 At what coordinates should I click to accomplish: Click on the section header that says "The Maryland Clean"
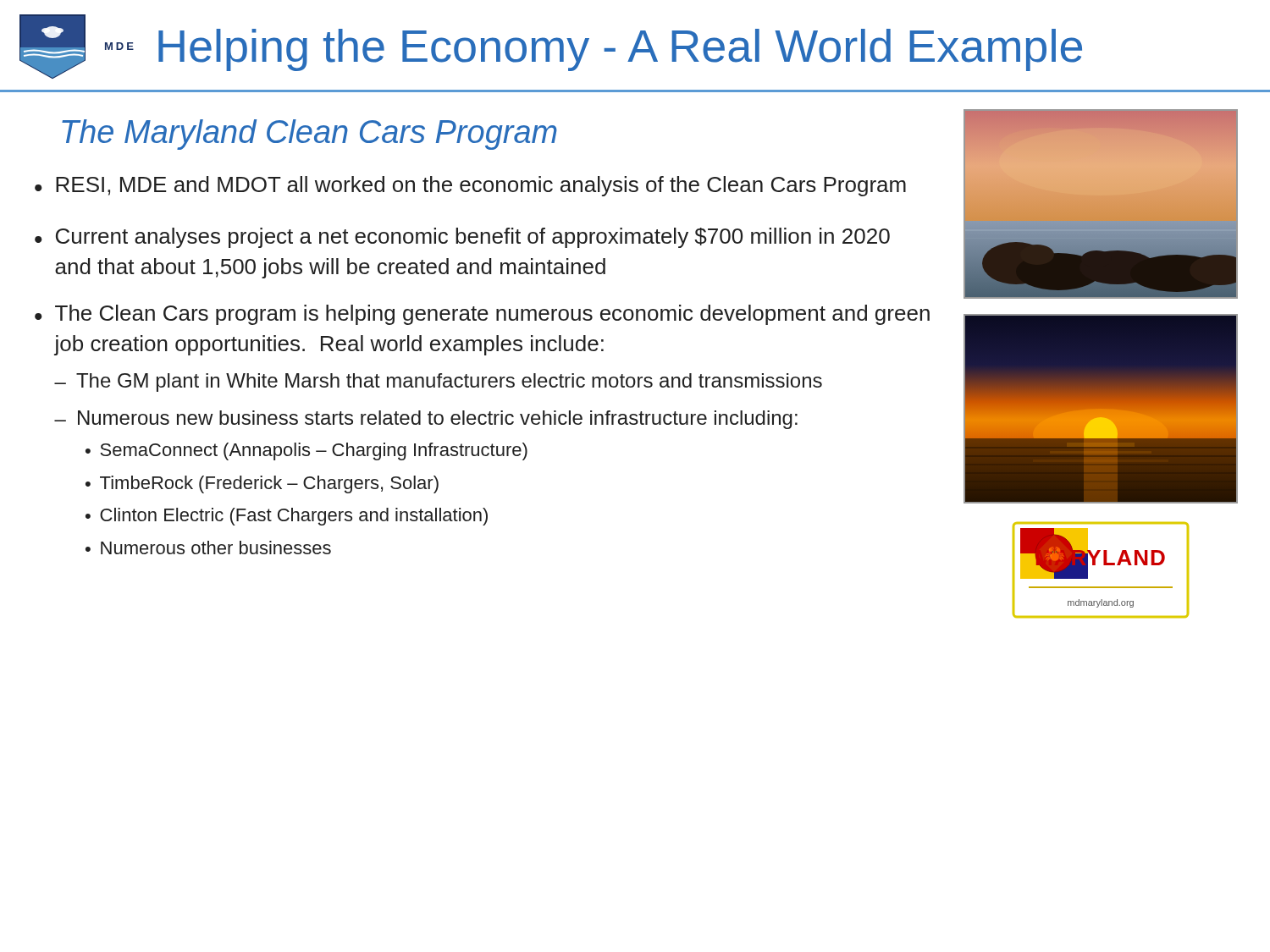pyautogui.click(x=309, y=132)
